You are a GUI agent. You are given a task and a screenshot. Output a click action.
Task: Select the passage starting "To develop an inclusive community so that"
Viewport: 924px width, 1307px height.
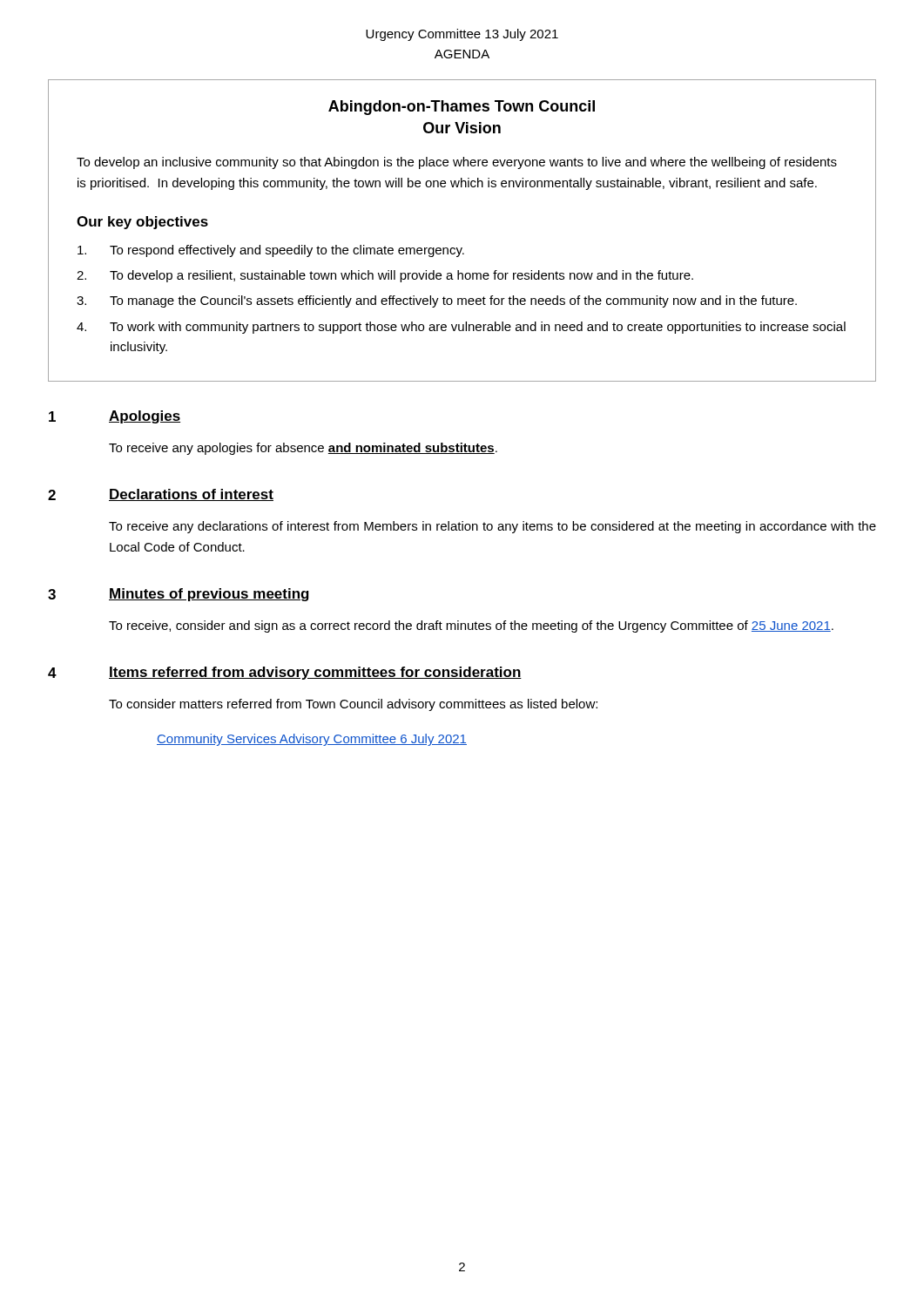pyautogui.click(x=457, y=172)
